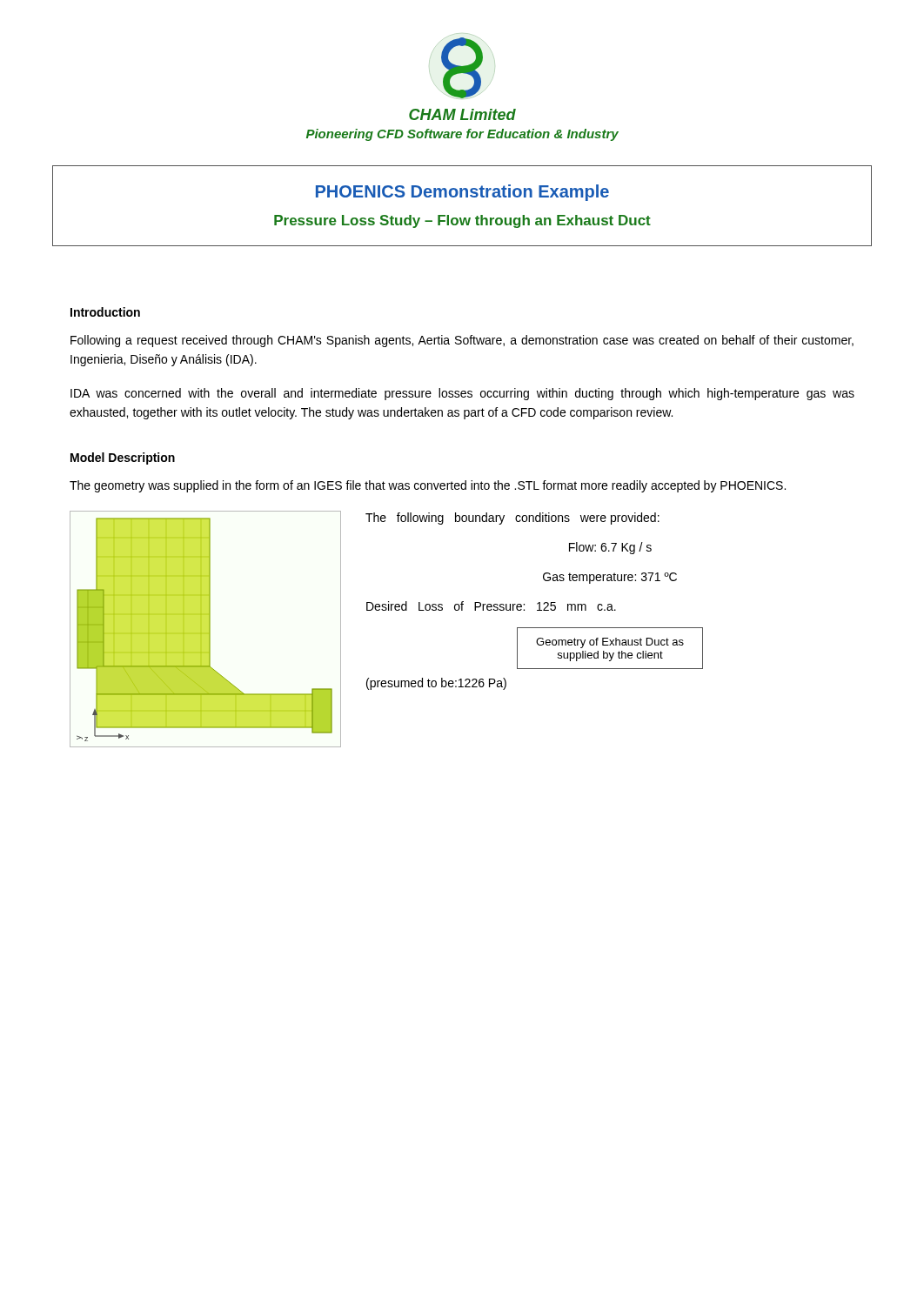Locate the engineering diagram
Viewport: 924px width, 1305px height.
205,629
